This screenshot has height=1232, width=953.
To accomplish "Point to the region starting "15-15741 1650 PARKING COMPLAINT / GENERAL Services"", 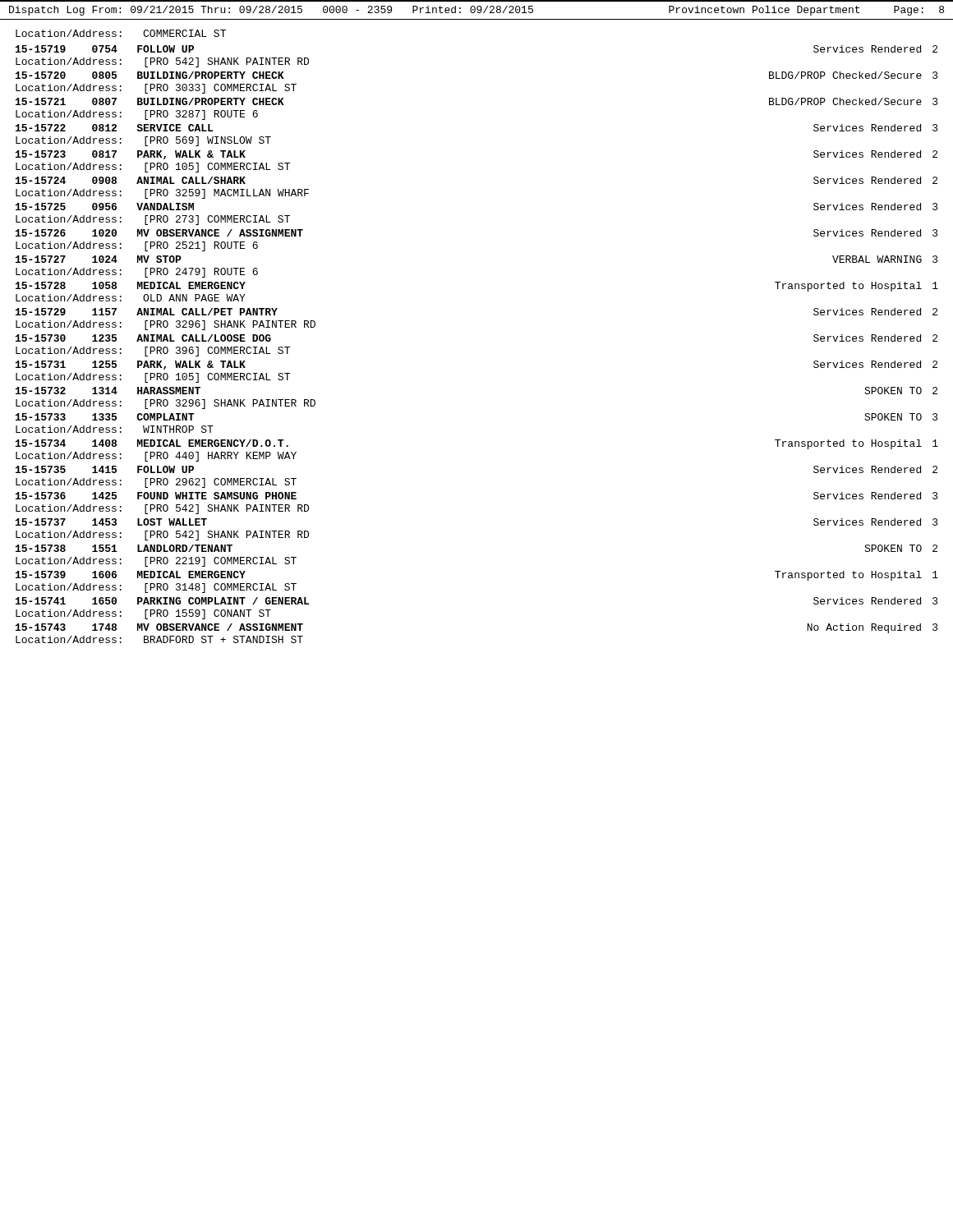I will (37, 601).
